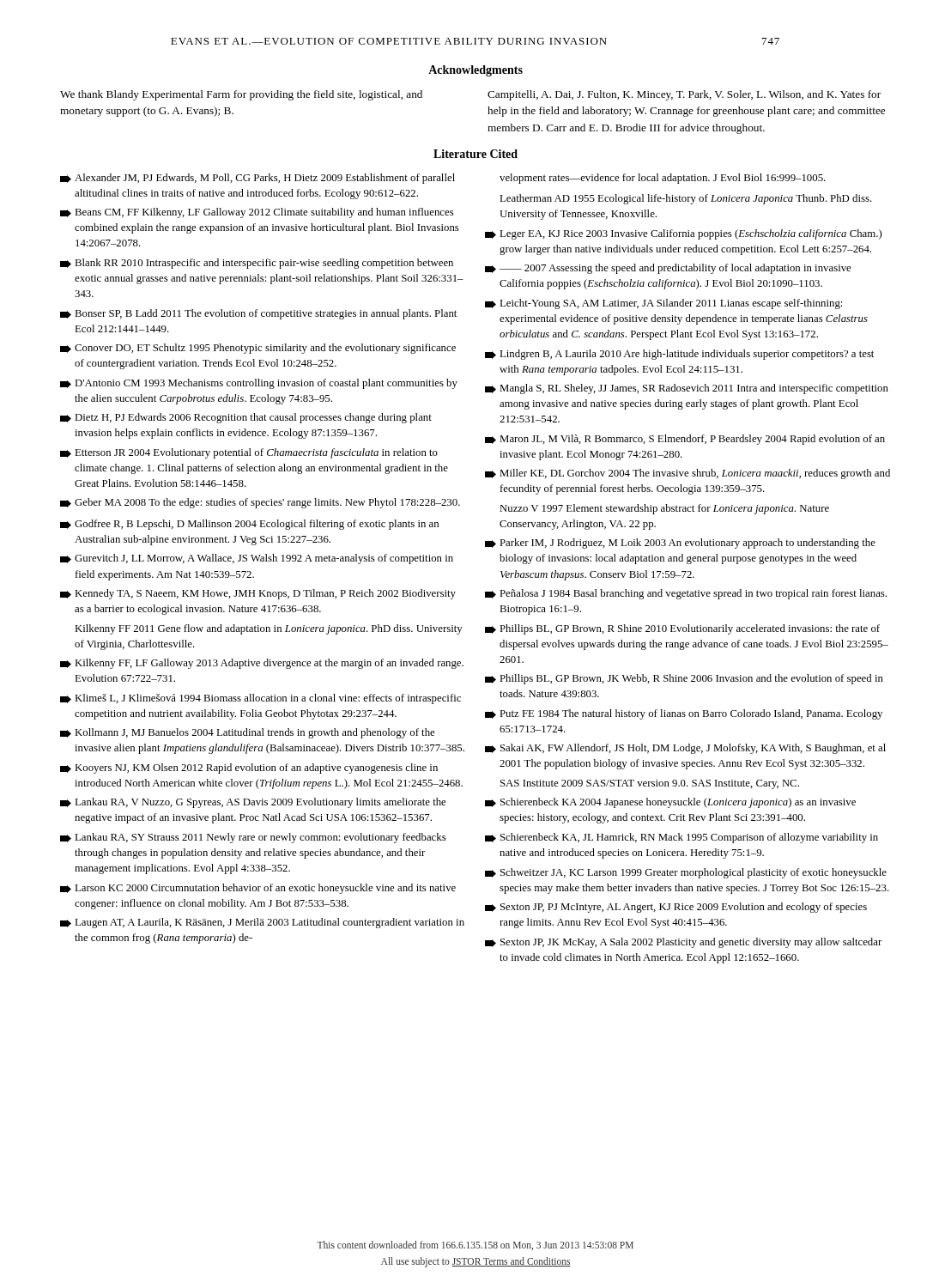Screen dimensions: 1288x951
Task: Click on the text block starting "Sexton JP, PJ McIntyre, AL Angert, KJ"
Action: (x=688, y=915)
